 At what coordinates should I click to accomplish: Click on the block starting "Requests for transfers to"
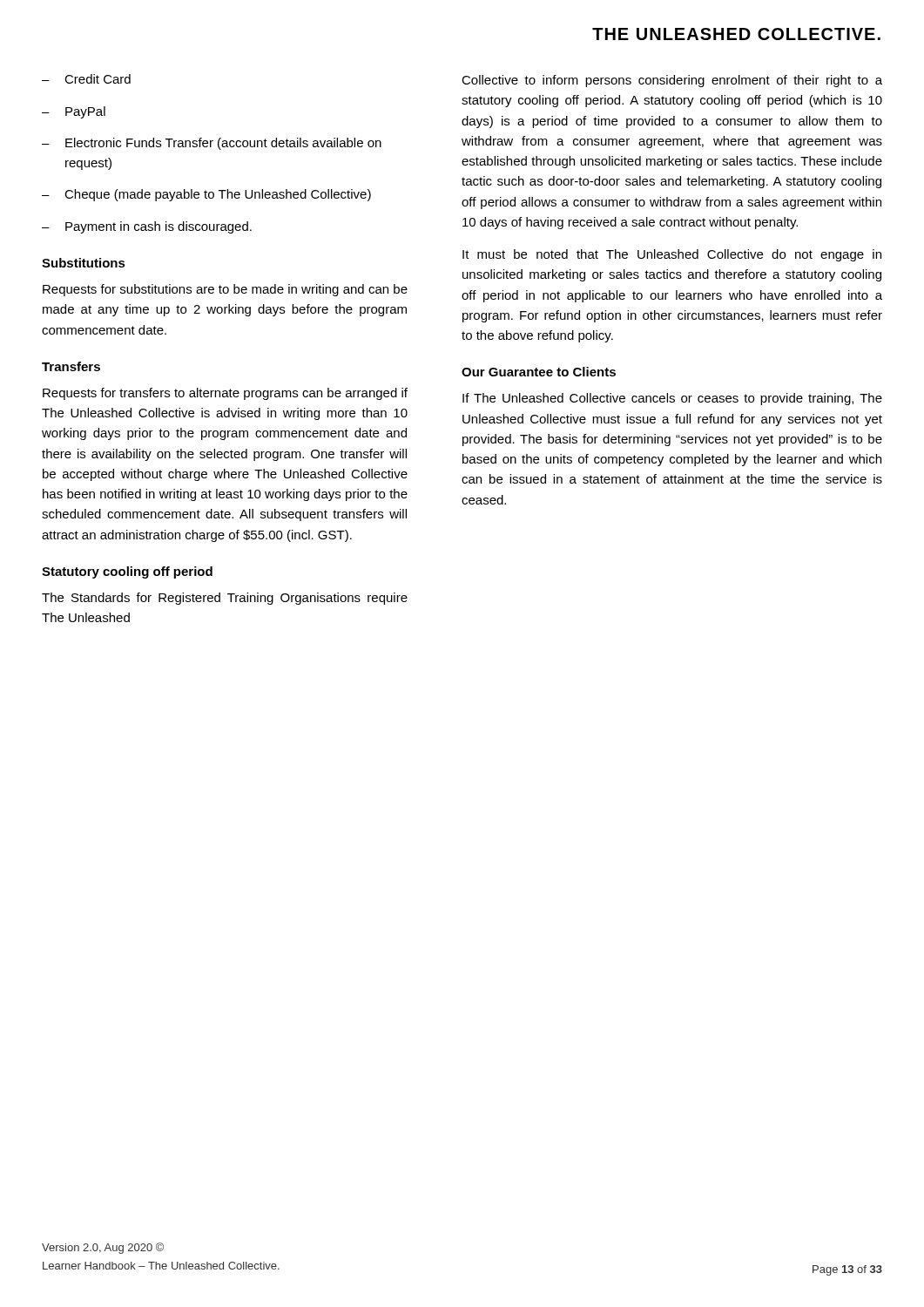pyautogui.click(x=225, y=463)
